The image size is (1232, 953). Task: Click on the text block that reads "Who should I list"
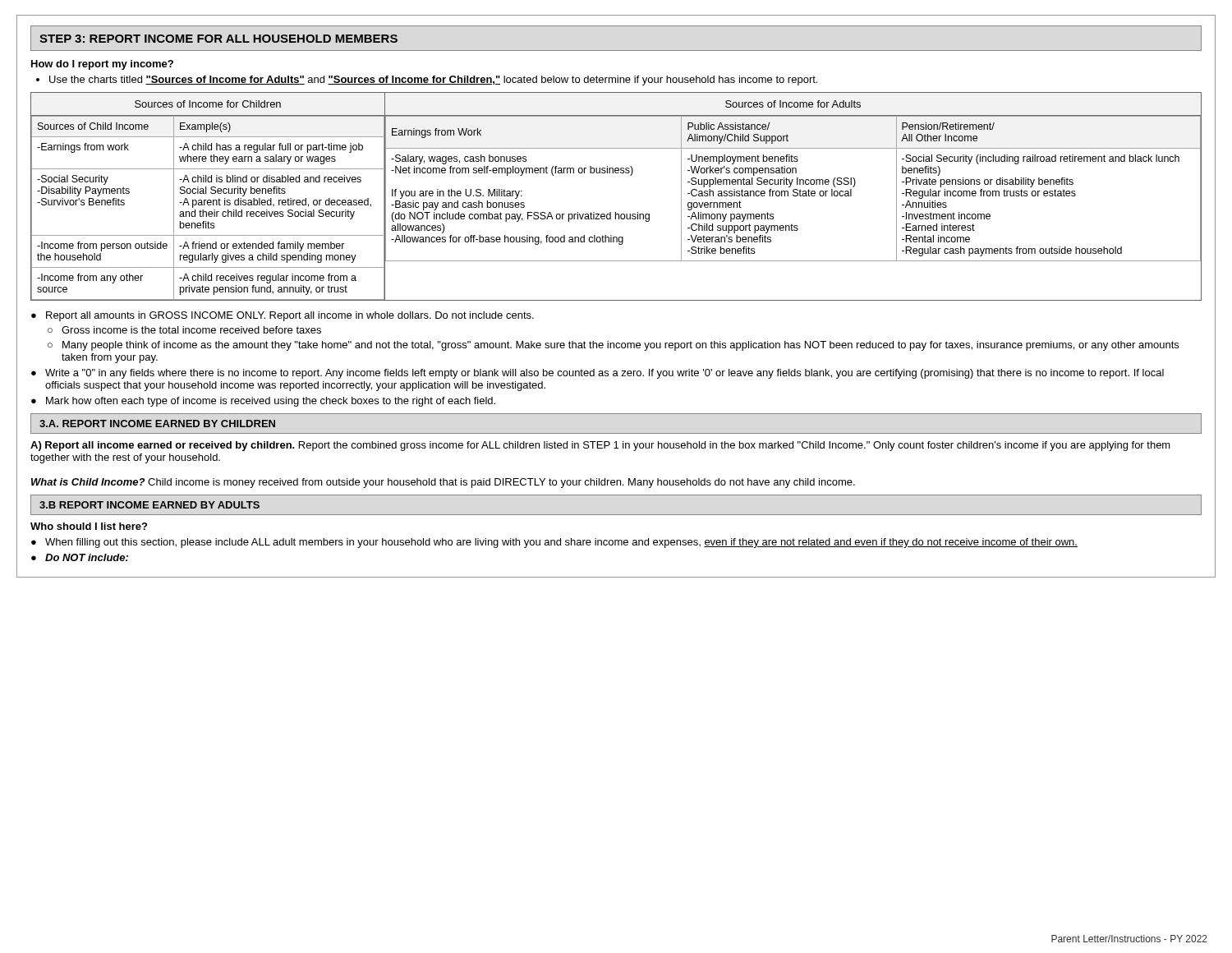click(89, 526)
